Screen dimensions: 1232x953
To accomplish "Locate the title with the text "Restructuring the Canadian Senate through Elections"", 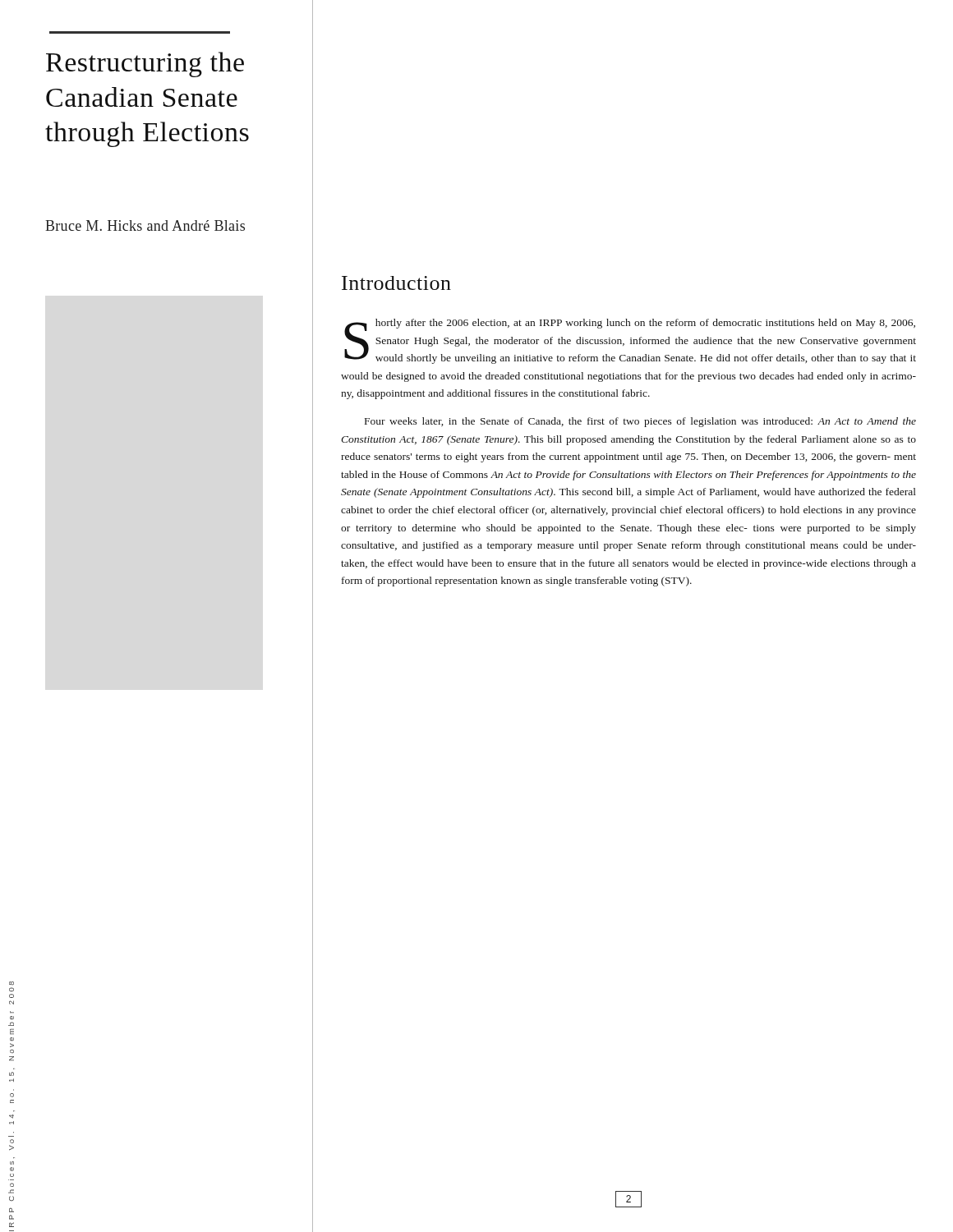I will coord(156,98).
